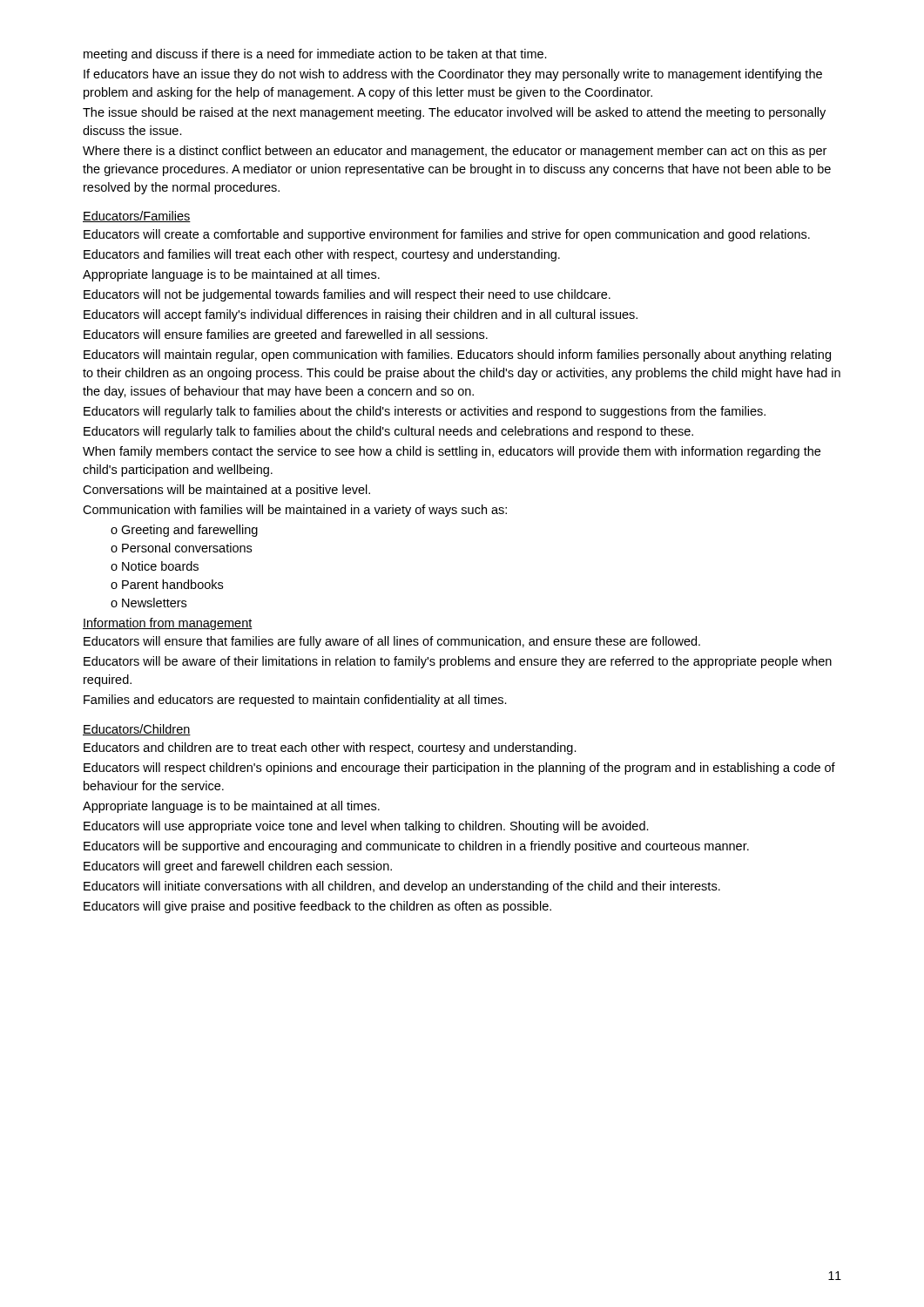This screenshot has width=924, height=1307.
Task: Locate the text block with the text "meeting and discuss if there is a"
Action: 462,121
